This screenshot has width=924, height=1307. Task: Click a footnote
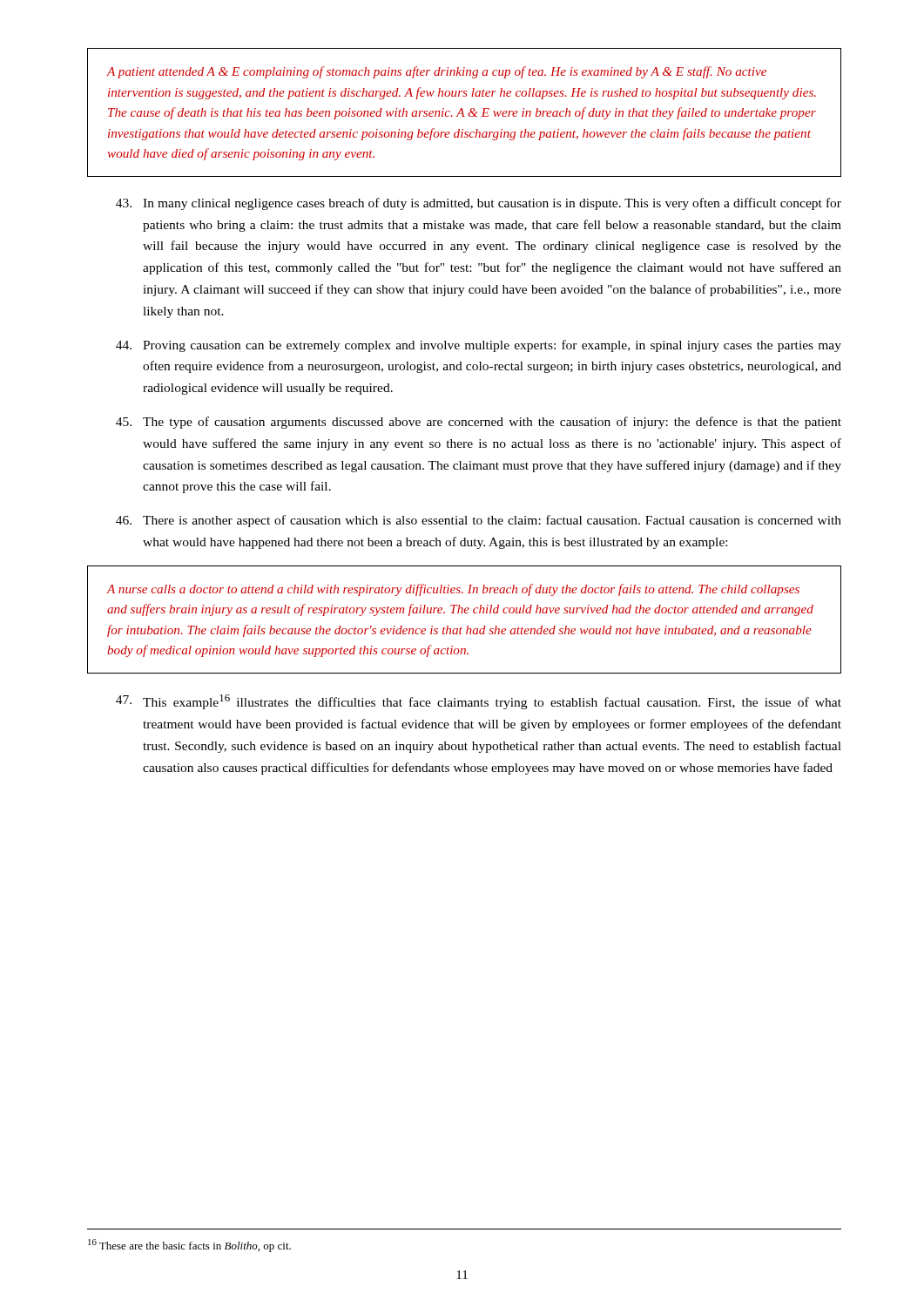coord(189,1245)
